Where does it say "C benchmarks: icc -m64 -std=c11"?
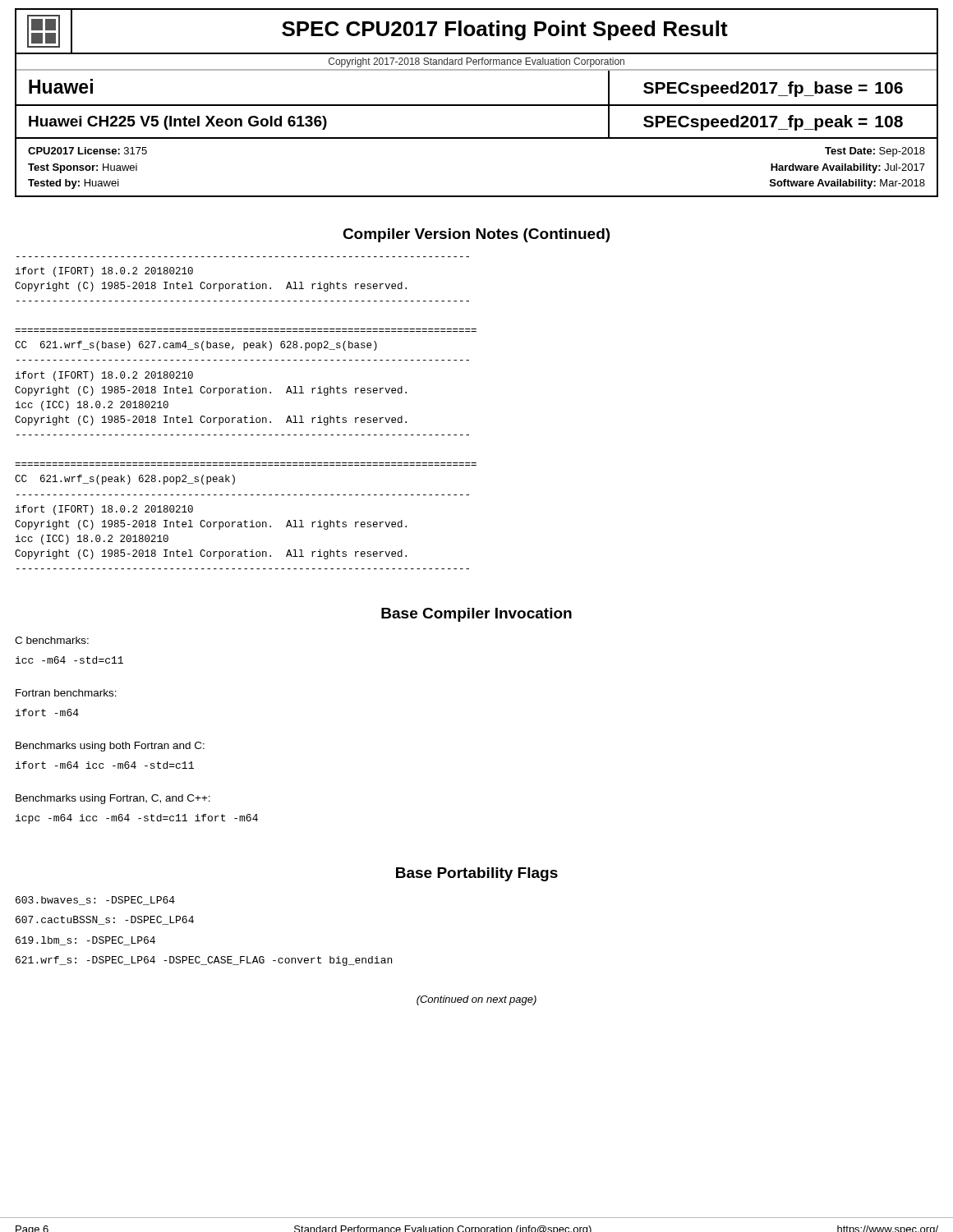Screen dimensions: 1232x953 click(x=69, y=651)
